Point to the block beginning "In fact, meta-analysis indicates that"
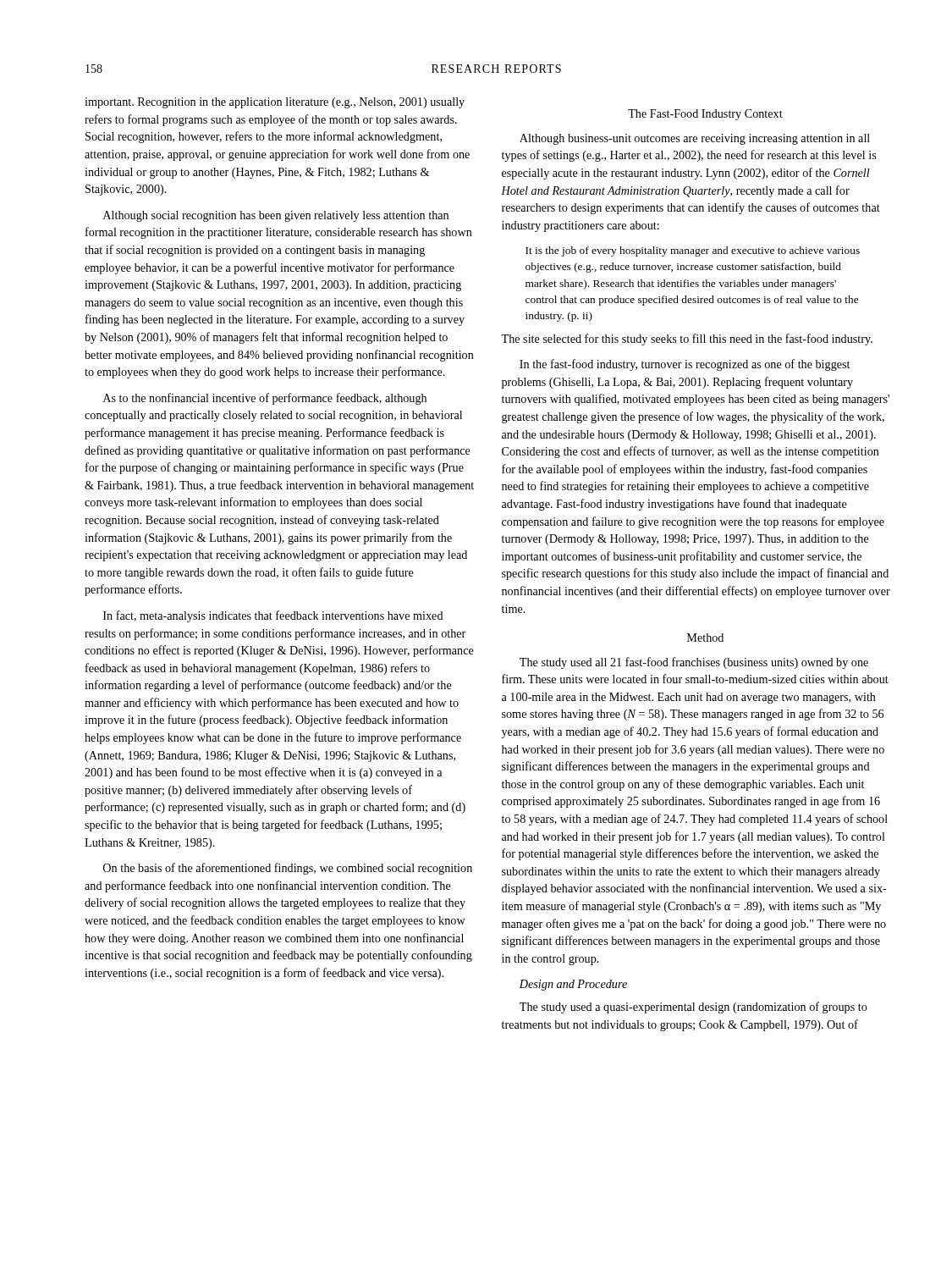Image resolution: width=952 pixels, height=1270 pixels. pyautogui.click(x=279, y=729)
